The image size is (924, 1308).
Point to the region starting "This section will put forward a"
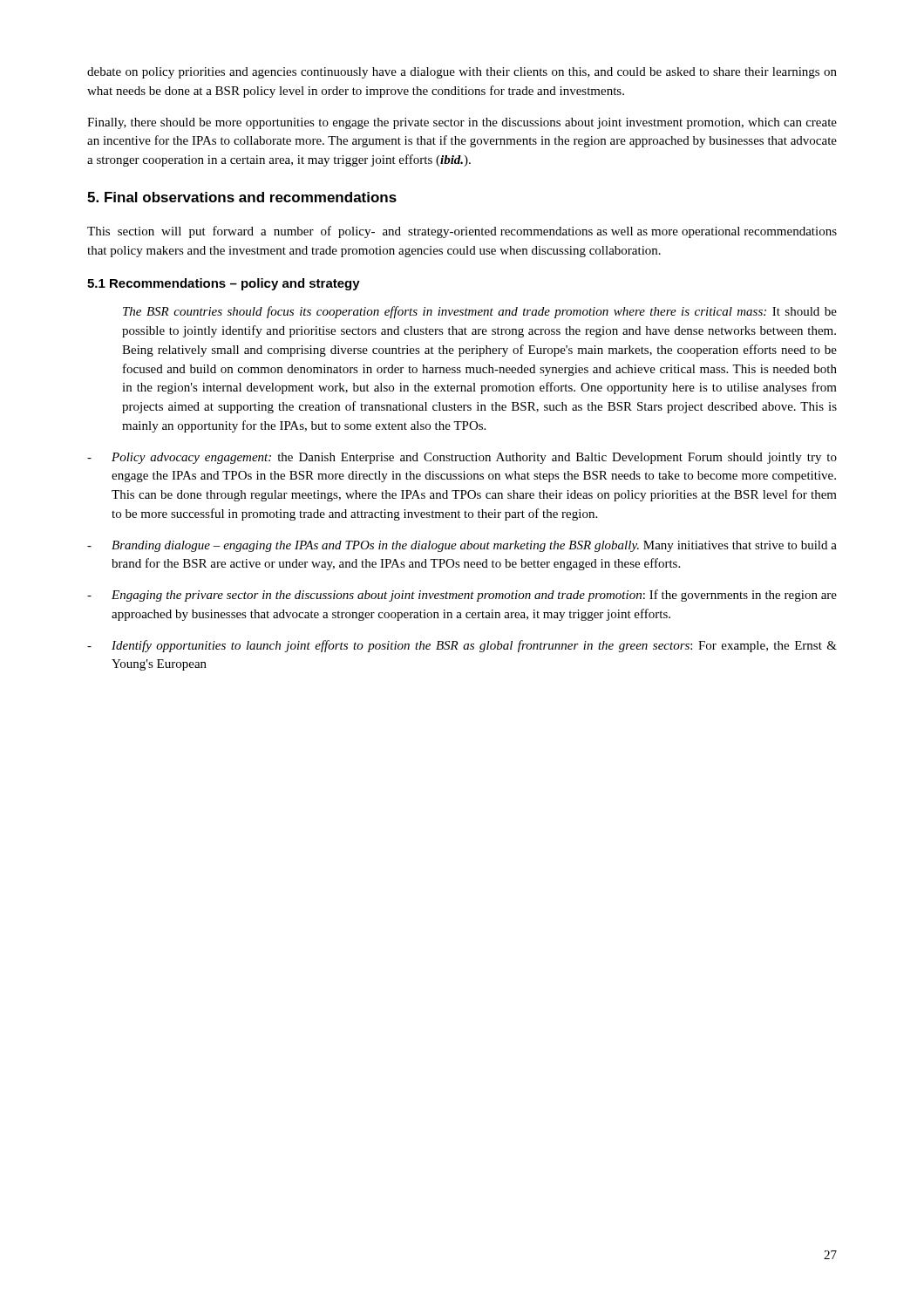pos(462,241)
